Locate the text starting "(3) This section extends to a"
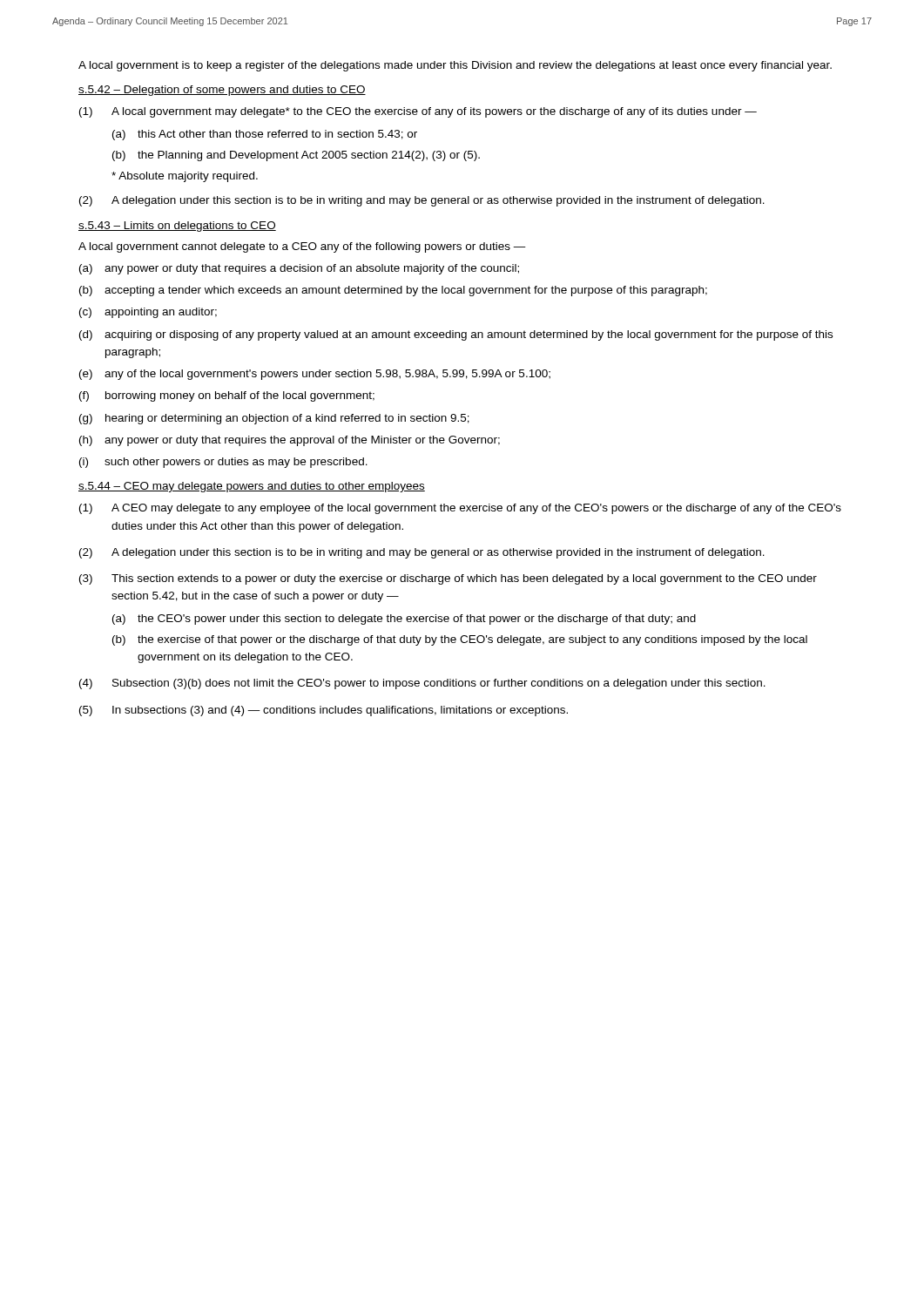Image resolution: width=924 pixels, height=1307 pixels. pos(466,618)
